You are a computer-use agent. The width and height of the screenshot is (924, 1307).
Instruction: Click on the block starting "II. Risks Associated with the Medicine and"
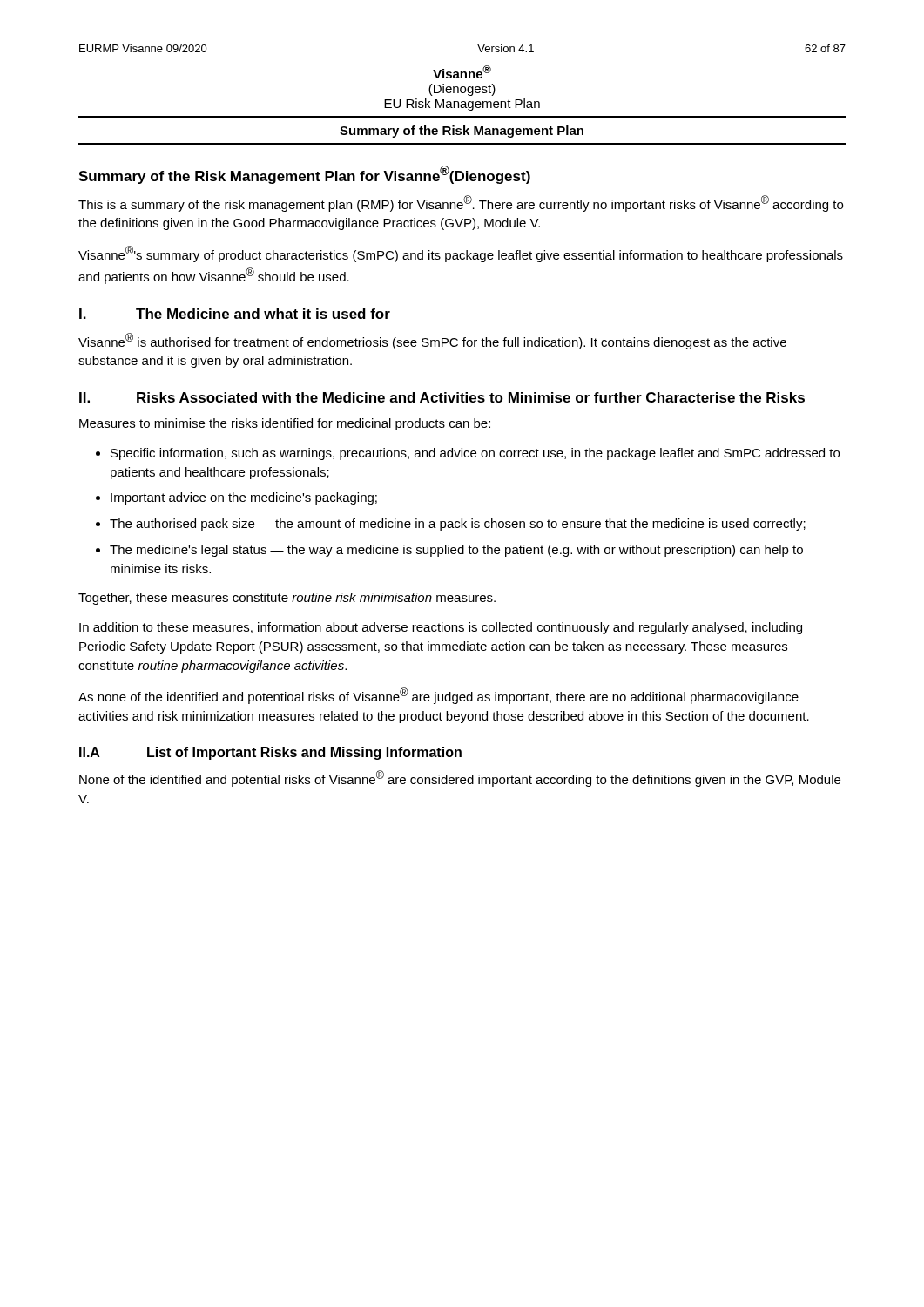442,398
